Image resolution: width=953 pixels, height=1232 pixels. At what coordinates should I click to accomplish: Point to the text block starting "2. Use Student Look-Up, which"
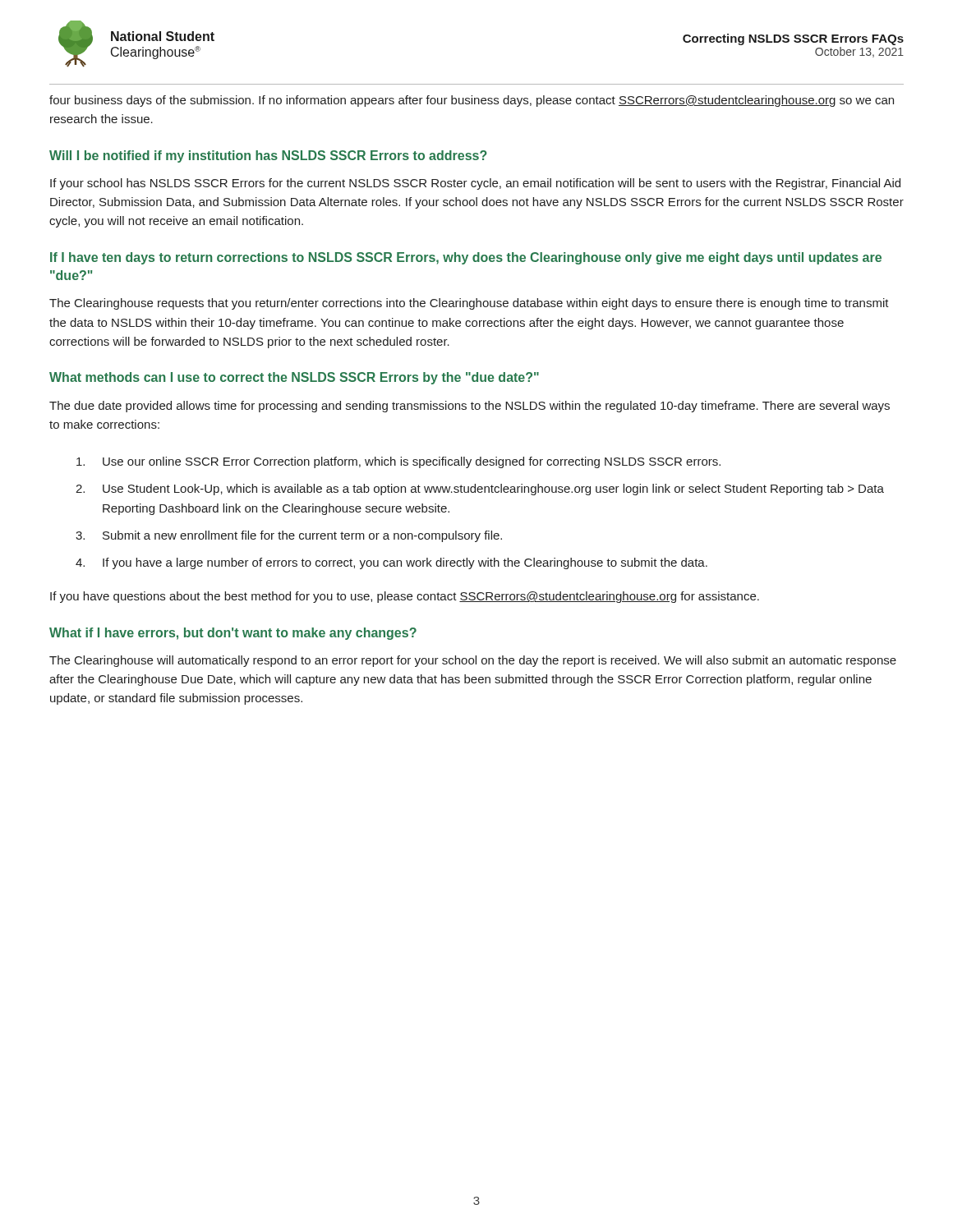pos(476,498)
